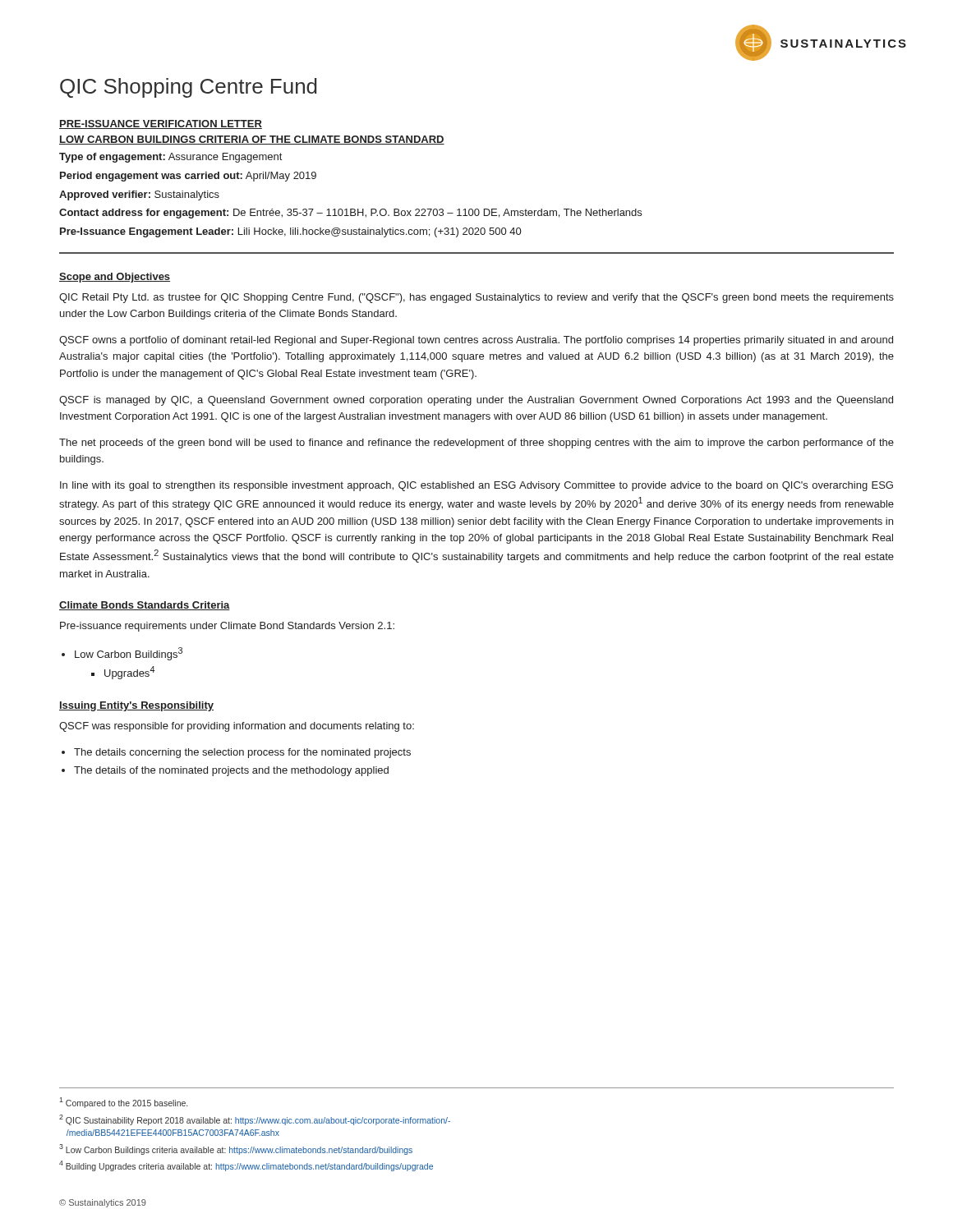The width and height of the screenshot is (953, 1232).
Task: Find the text block that says "Pre-issuance requirements under Climate Bond Standards Version"
Action: click(227, 625)
